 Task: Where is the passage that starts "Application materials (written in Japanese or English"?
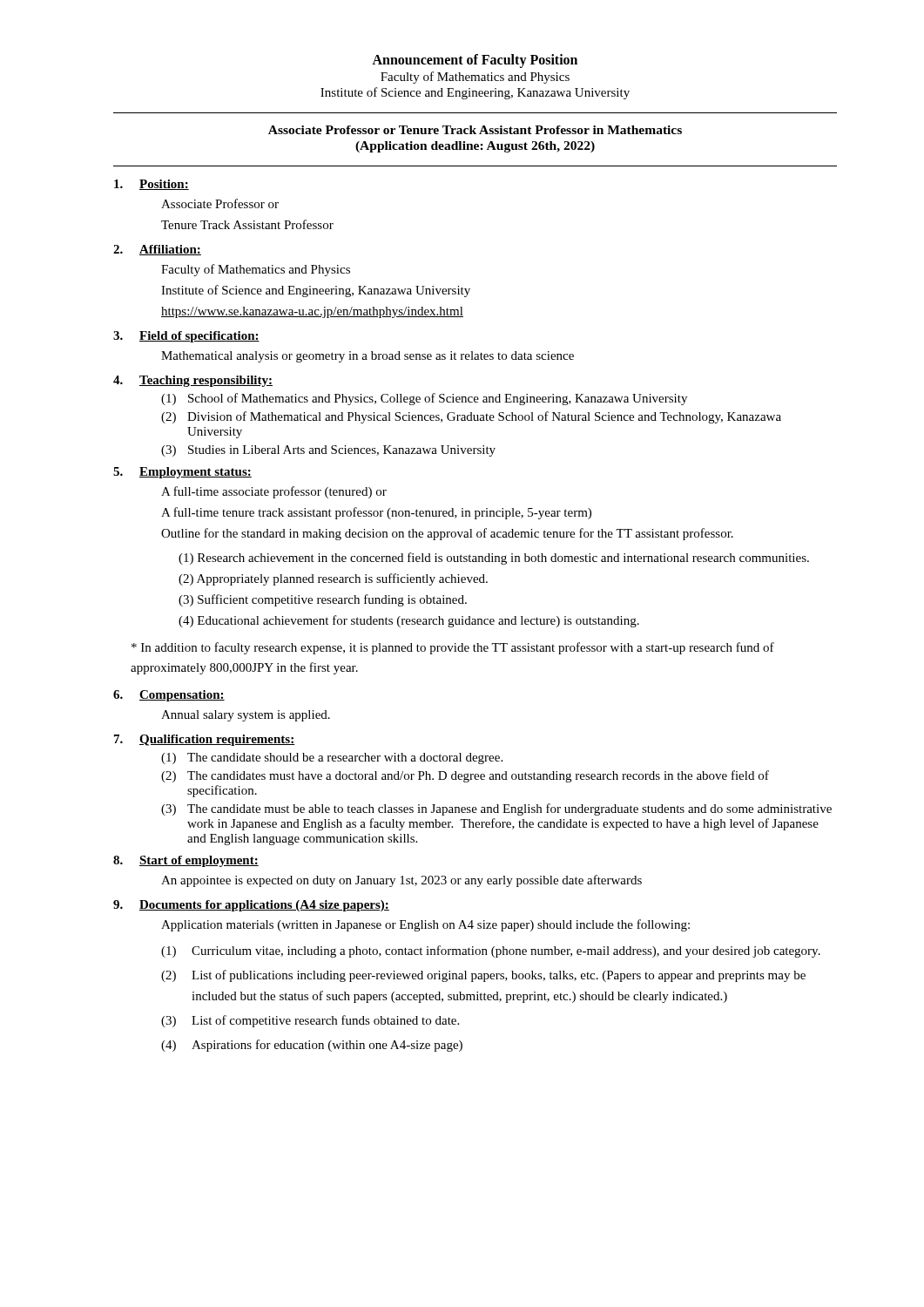click(x=499, y=986)
